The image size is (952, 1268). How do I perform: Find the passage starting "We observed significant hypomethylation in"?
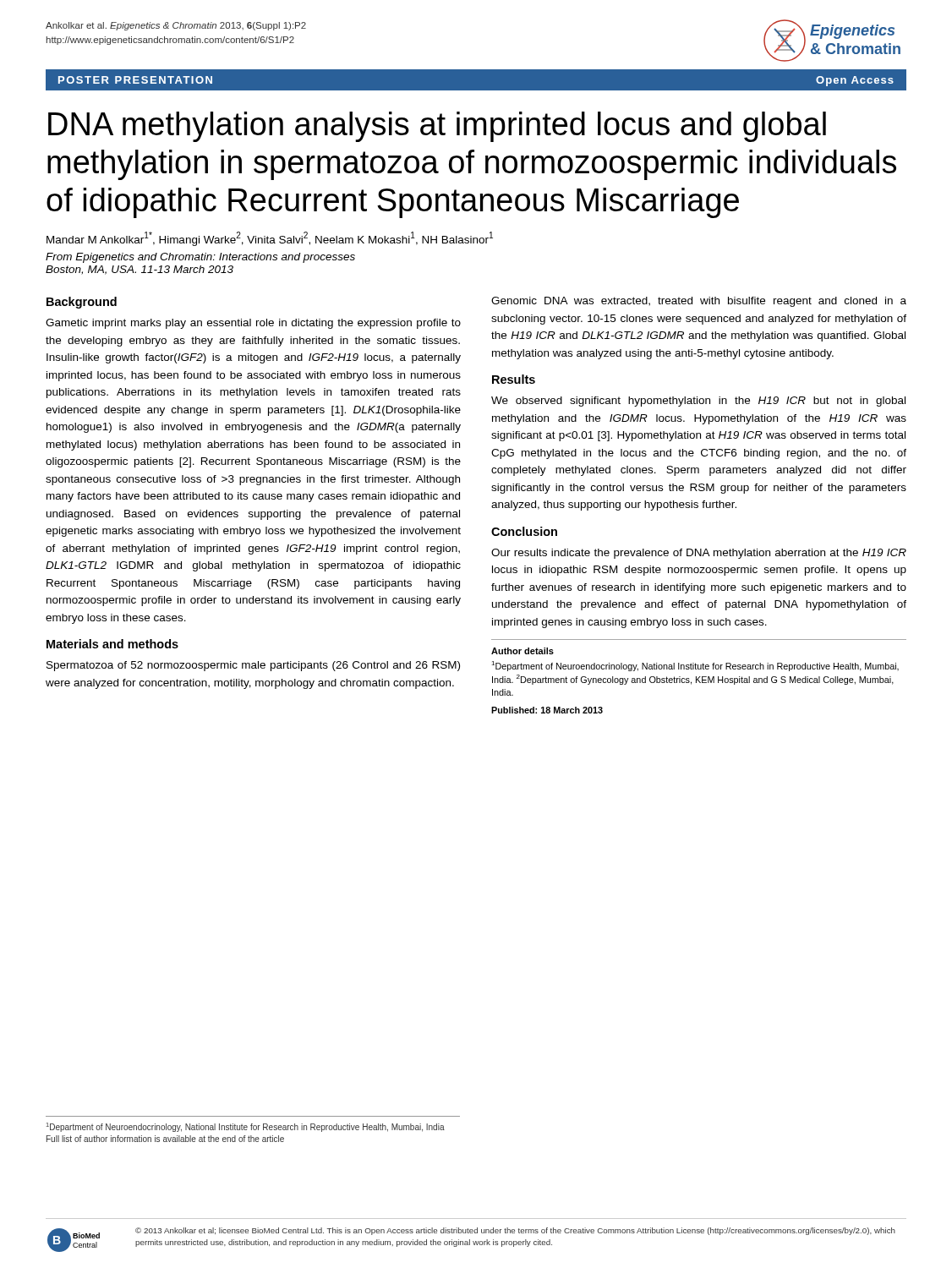699,453
